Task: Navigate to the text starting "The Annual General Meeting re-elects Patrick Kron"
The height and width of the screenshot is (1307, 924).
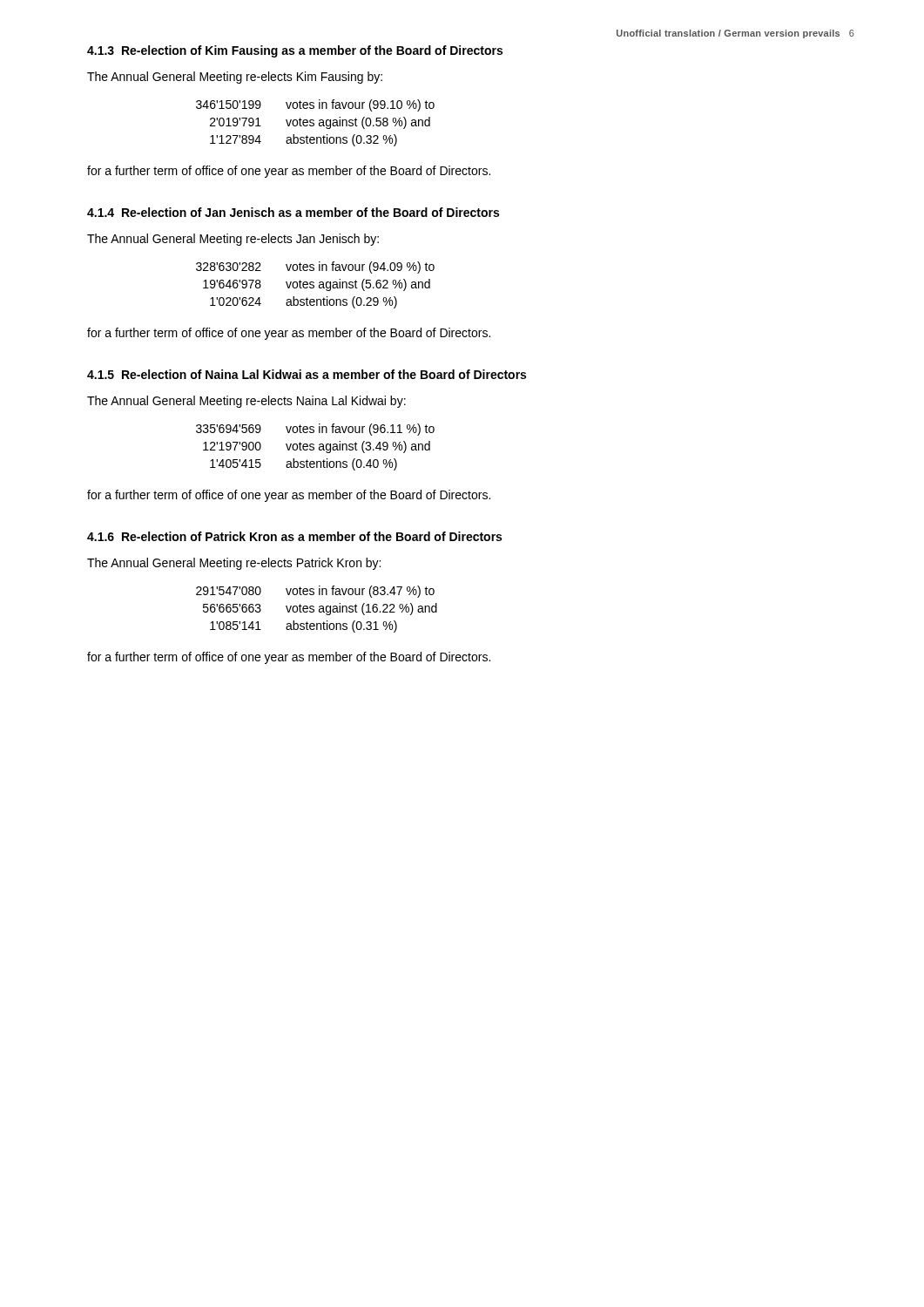Action: click(235, 563)
